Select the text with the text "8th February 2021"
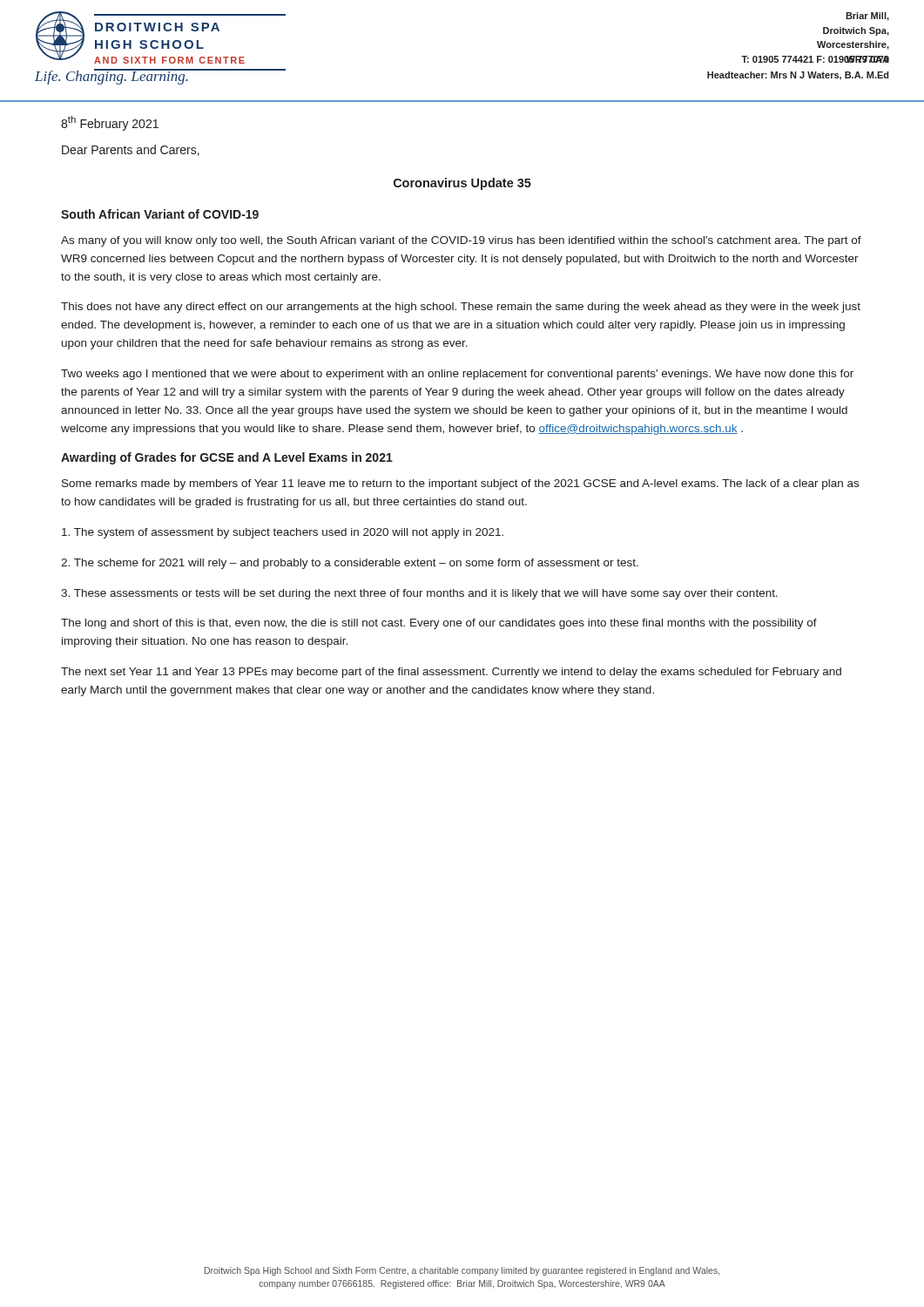Image resolution: width=924 pixels, height=1307 pixels. coord(110,122)
